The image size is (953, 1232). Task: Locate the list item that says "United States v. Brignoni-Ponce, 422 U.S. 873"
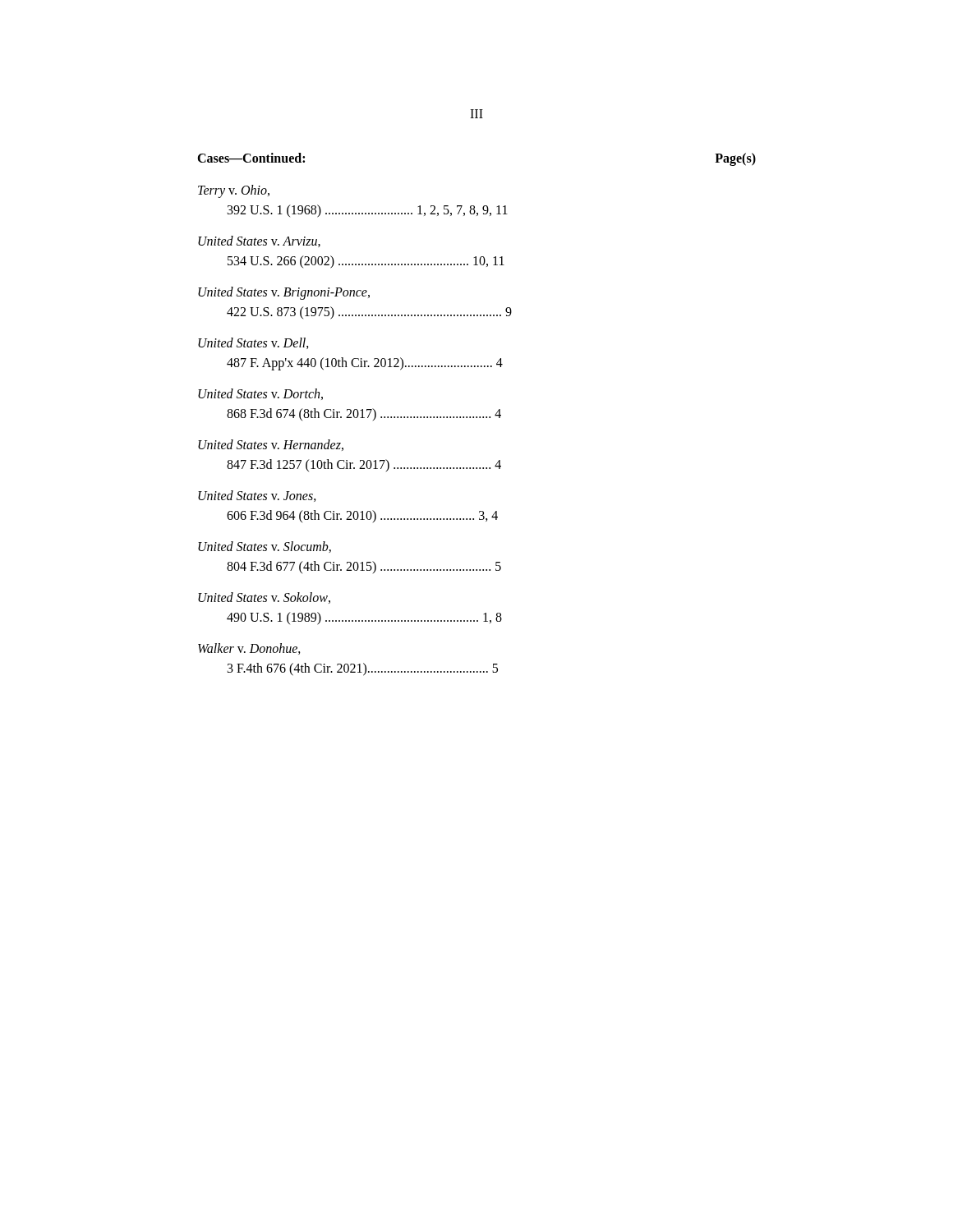pyautogui.click(x=284, y=293)
